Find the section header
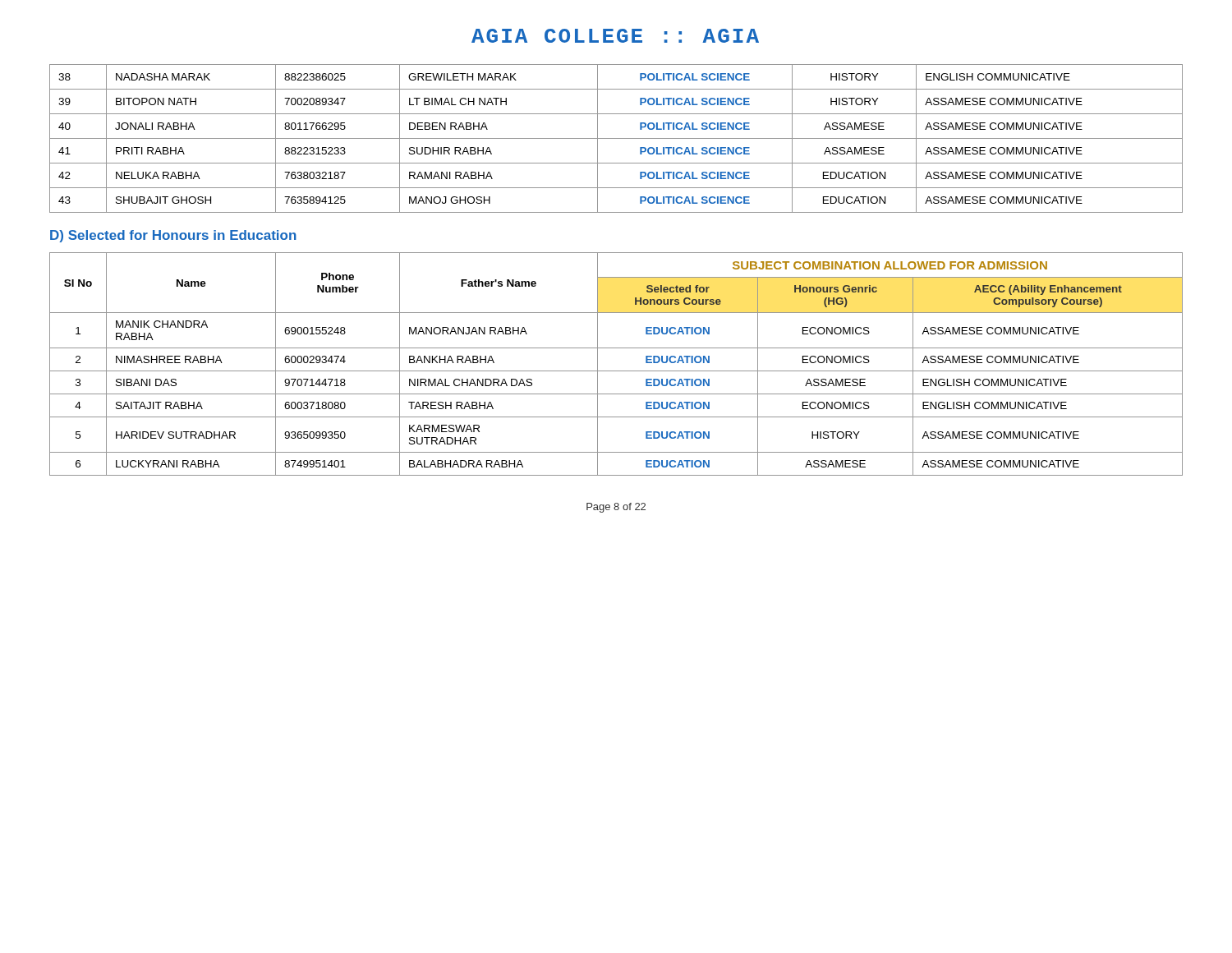The image size is (1232, 953). tap(173, 235)
